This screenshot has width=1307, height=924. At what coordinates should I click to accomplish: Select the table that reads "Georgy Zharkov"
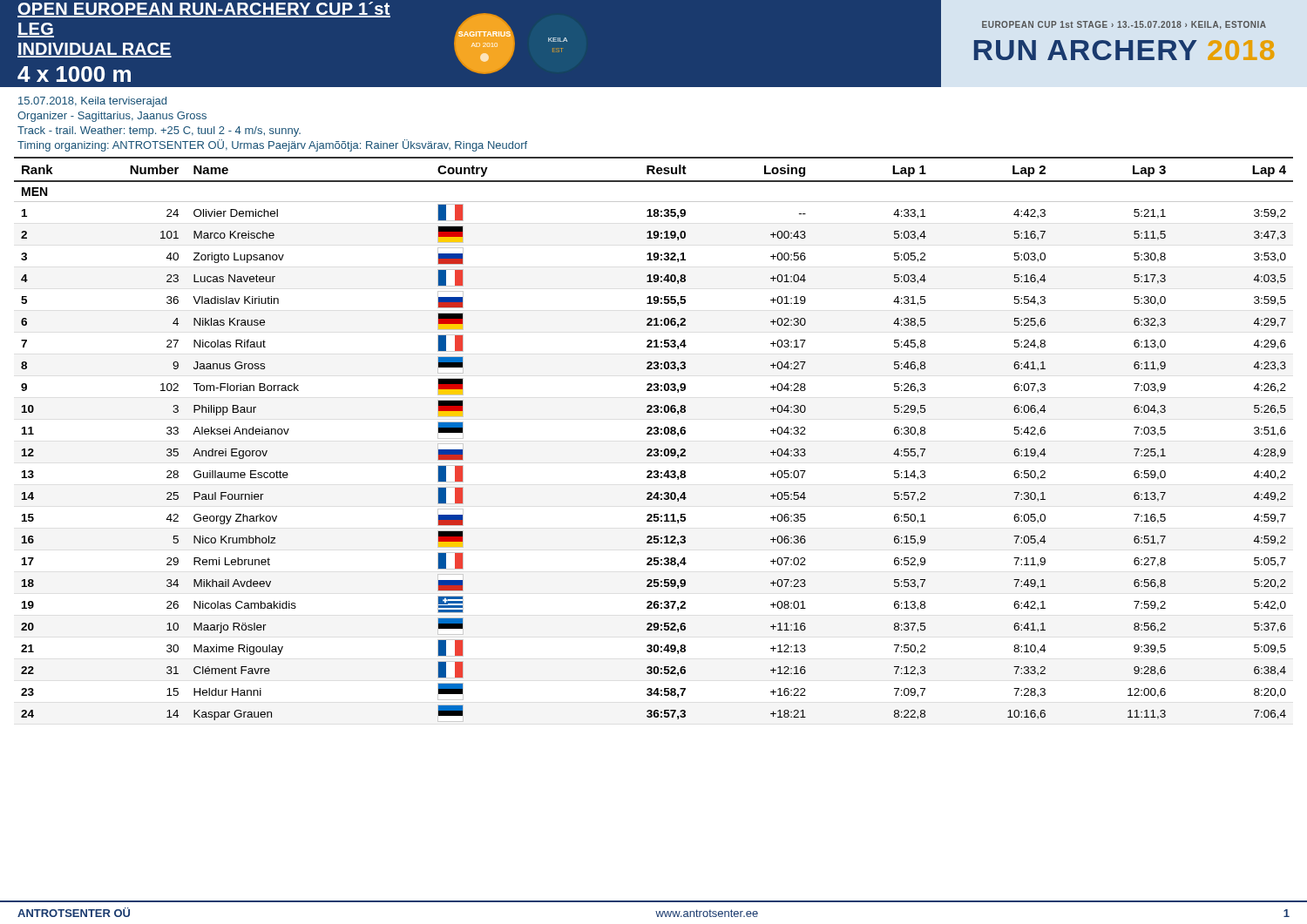point(654,439)
